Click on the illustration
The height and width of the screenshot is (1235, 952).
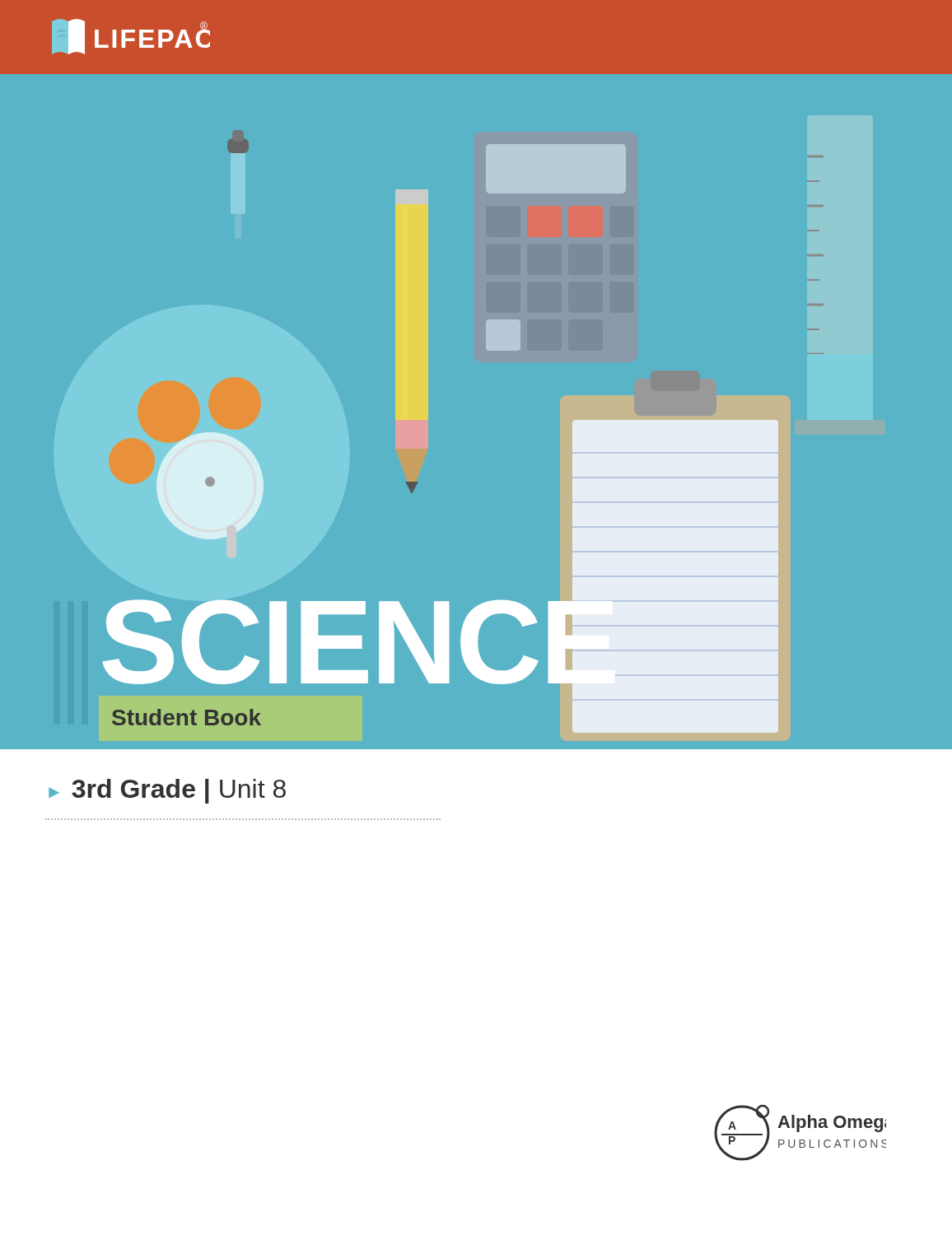coord(476,412)
